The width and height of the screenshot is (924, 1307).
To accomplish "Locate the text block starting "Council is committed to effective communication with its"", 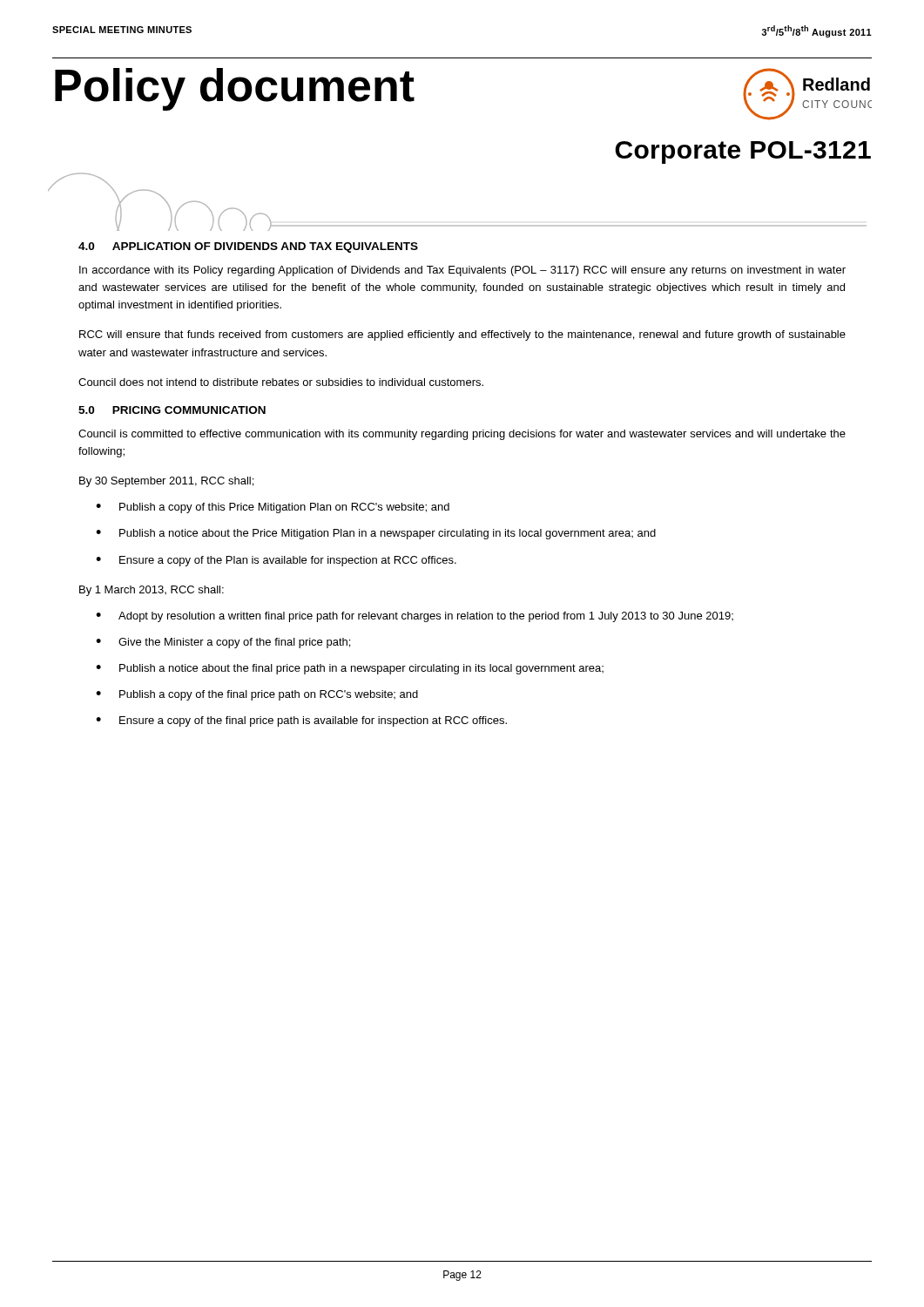I will click(462, 442).
